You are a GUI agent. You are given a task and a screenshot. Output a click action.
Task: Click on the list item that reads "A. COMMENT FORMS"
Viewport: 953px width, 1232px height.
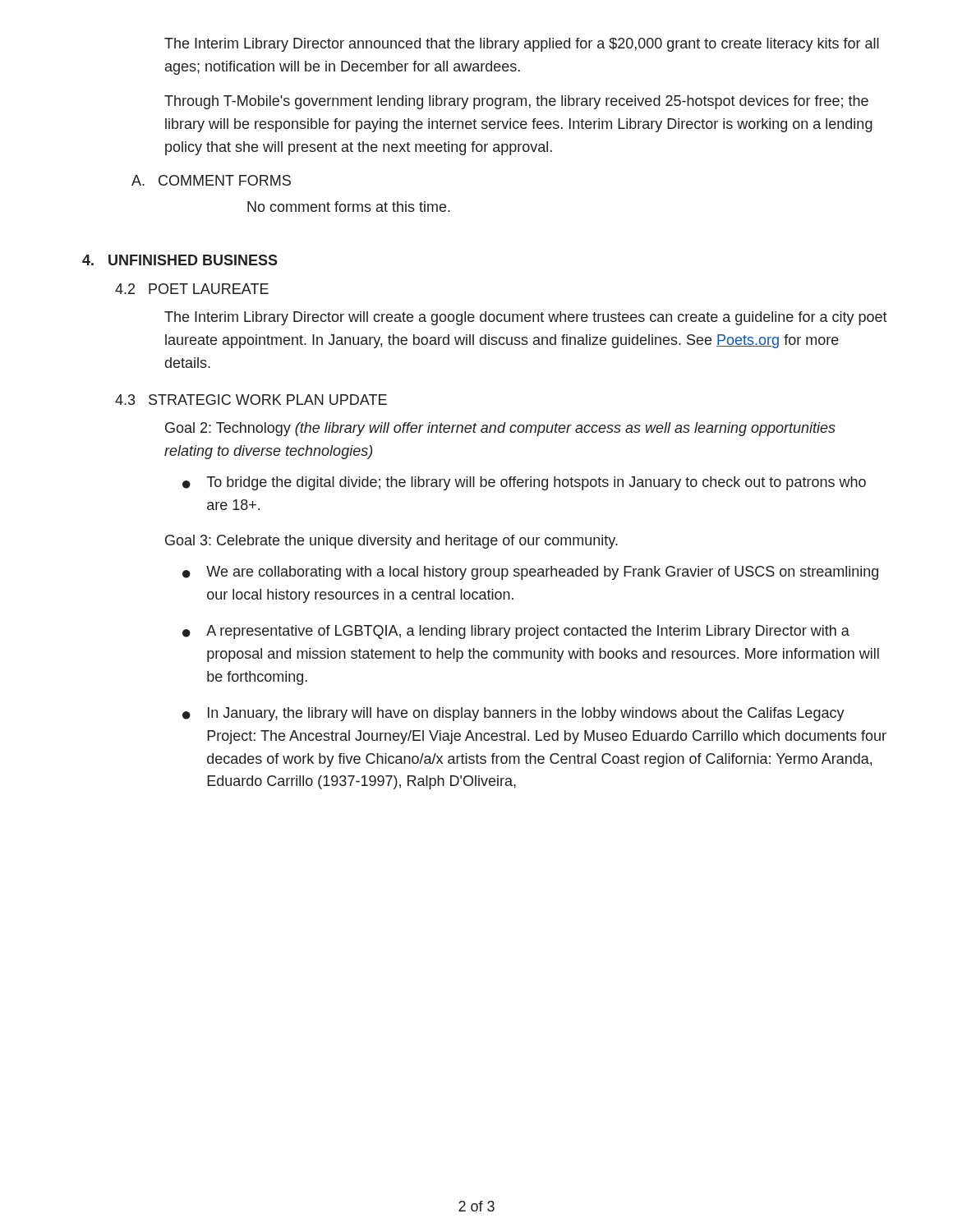coord(211,181)
